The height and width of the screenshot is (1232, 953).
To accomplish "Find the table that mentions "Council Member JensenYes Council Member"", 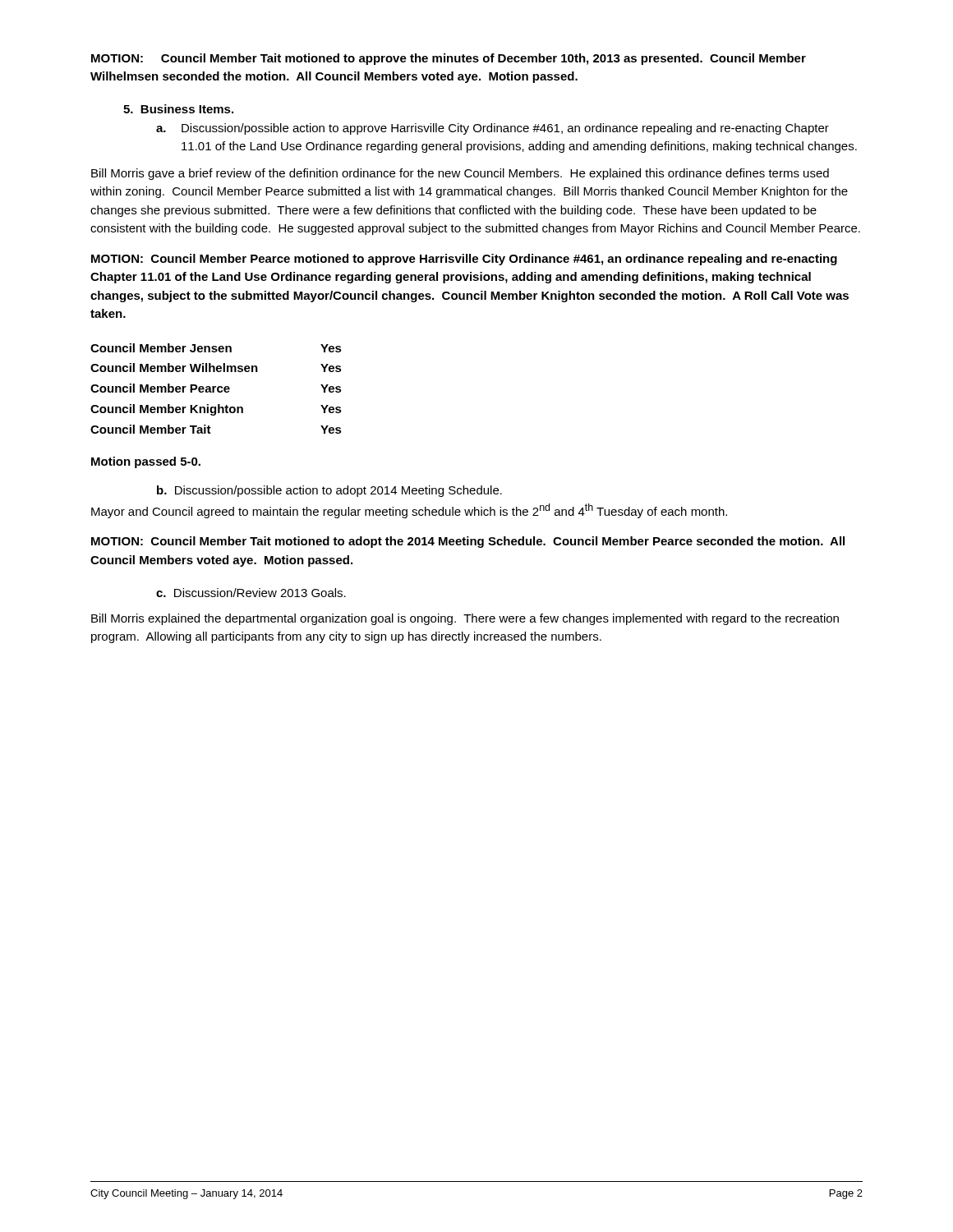I will [x=476, y=389].
